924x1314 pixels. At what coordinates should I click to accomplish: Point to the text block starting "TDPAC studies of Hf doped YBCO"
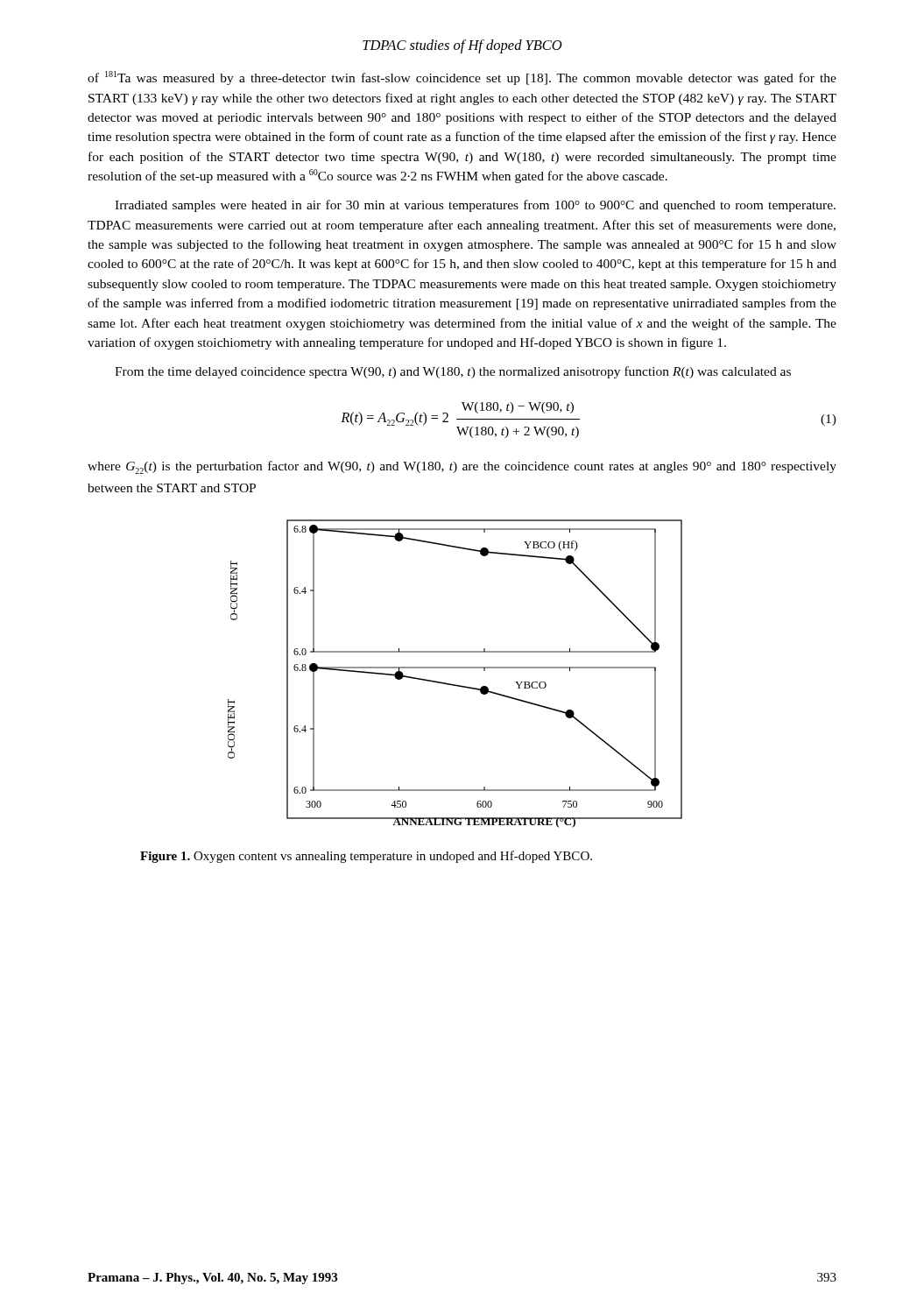pos(462,45)
